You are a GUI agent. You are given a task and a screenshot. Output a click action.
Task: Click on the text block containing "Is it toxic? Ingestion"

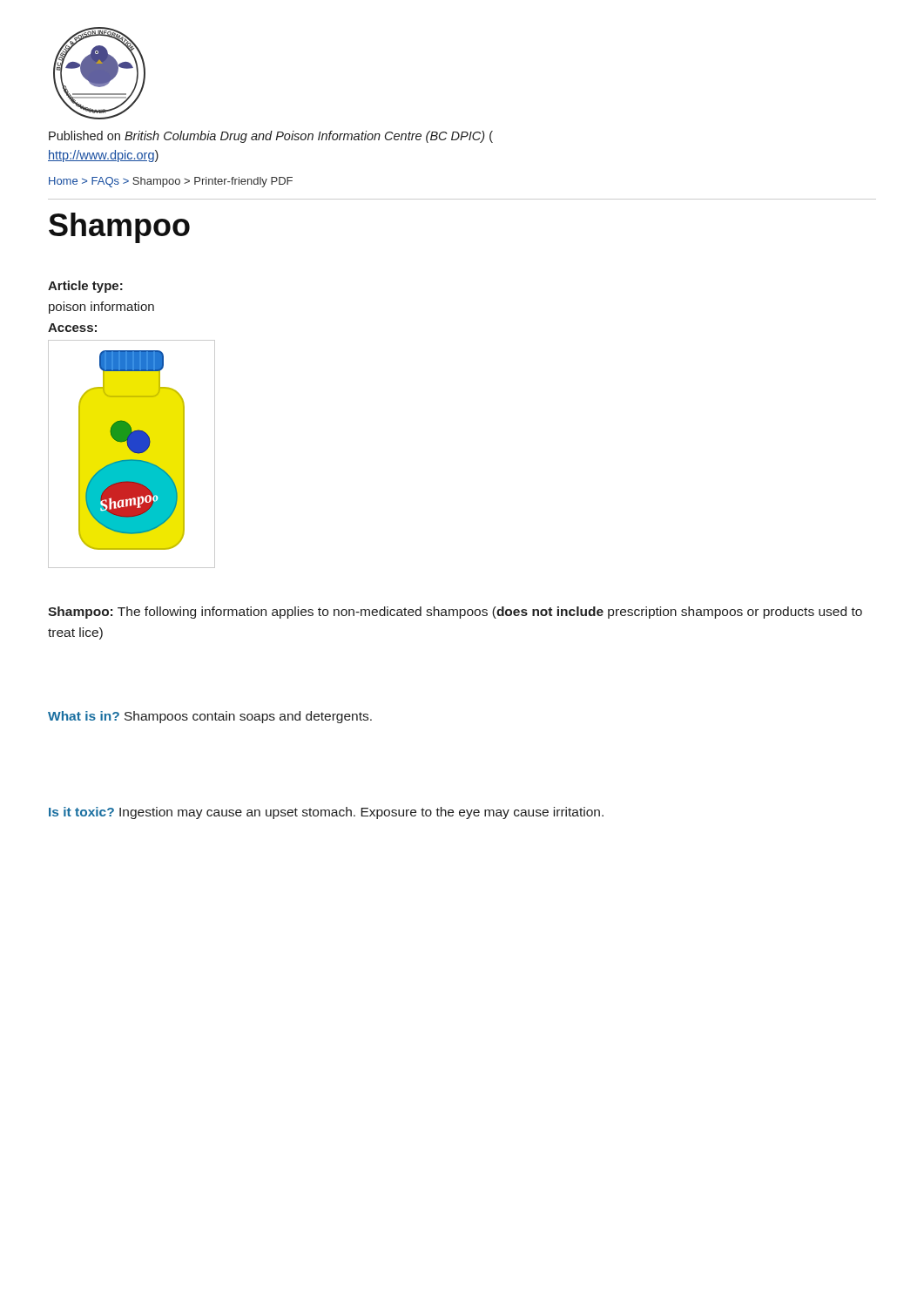click(x=326, y=812)
